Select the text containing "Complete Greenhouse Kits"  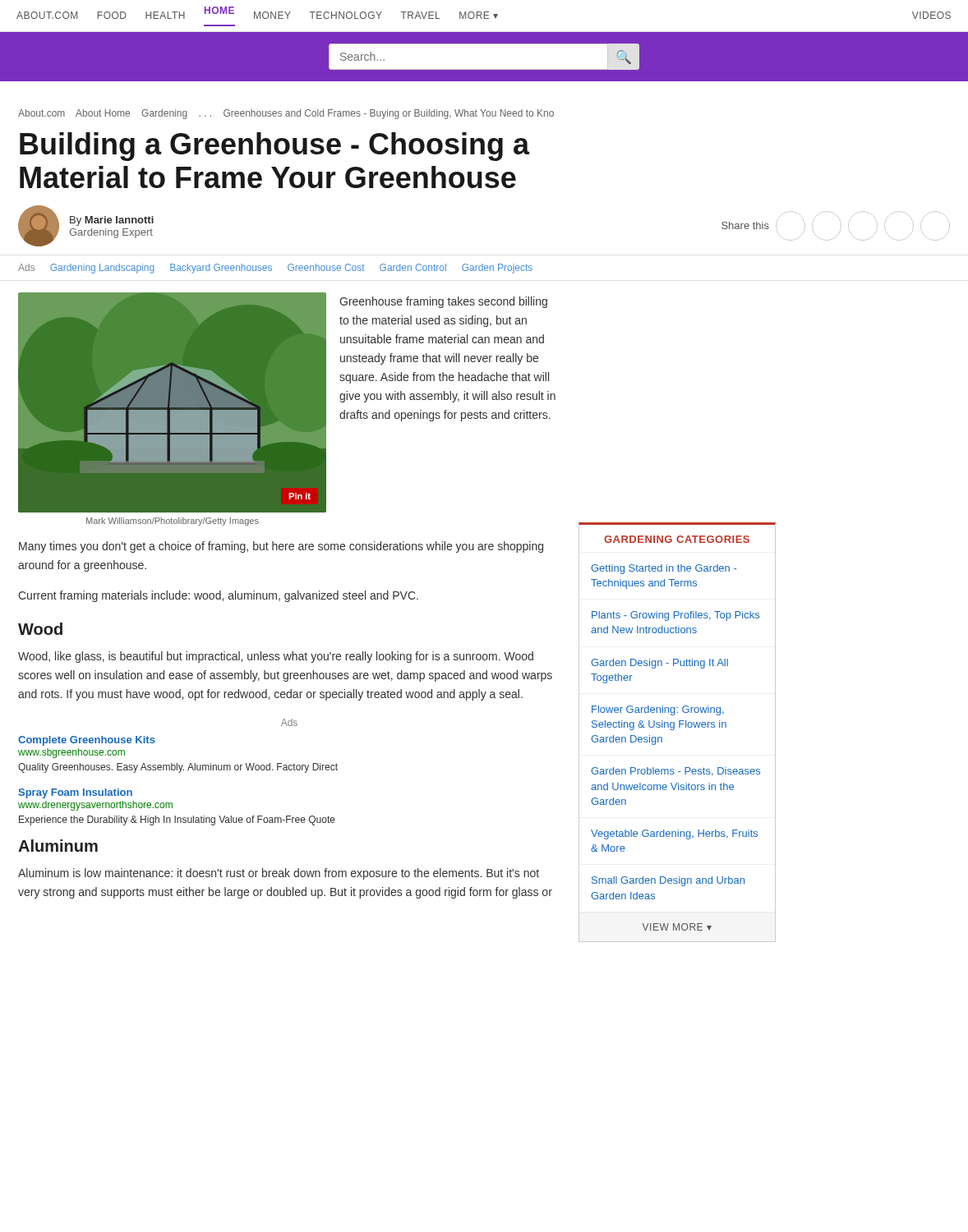point(87,740)
